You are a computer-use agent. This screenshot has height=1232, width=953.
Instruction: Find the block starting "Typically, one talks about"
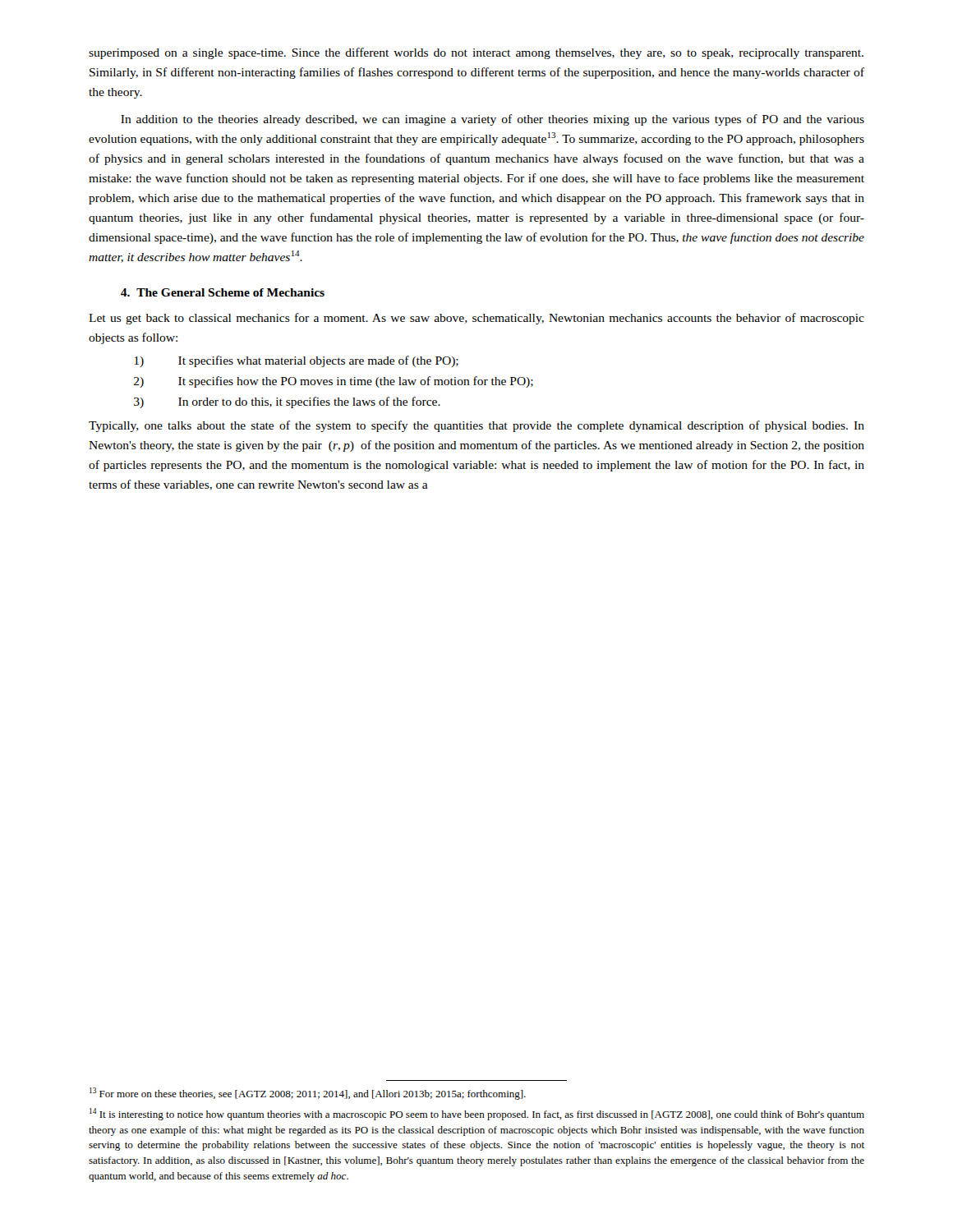476,455
